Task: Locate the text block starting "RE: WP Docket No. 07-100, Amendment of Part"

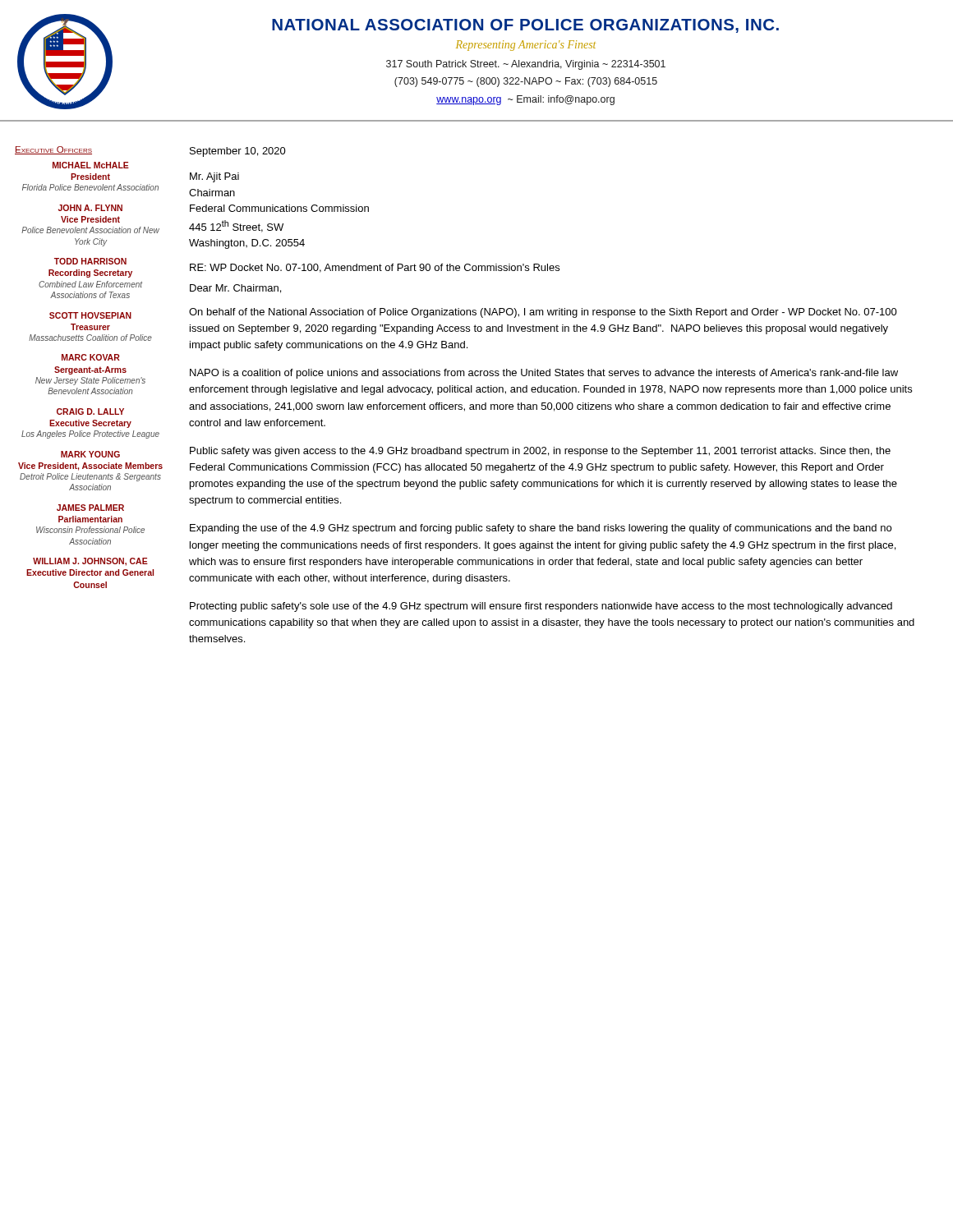Action: pos(374,267)
